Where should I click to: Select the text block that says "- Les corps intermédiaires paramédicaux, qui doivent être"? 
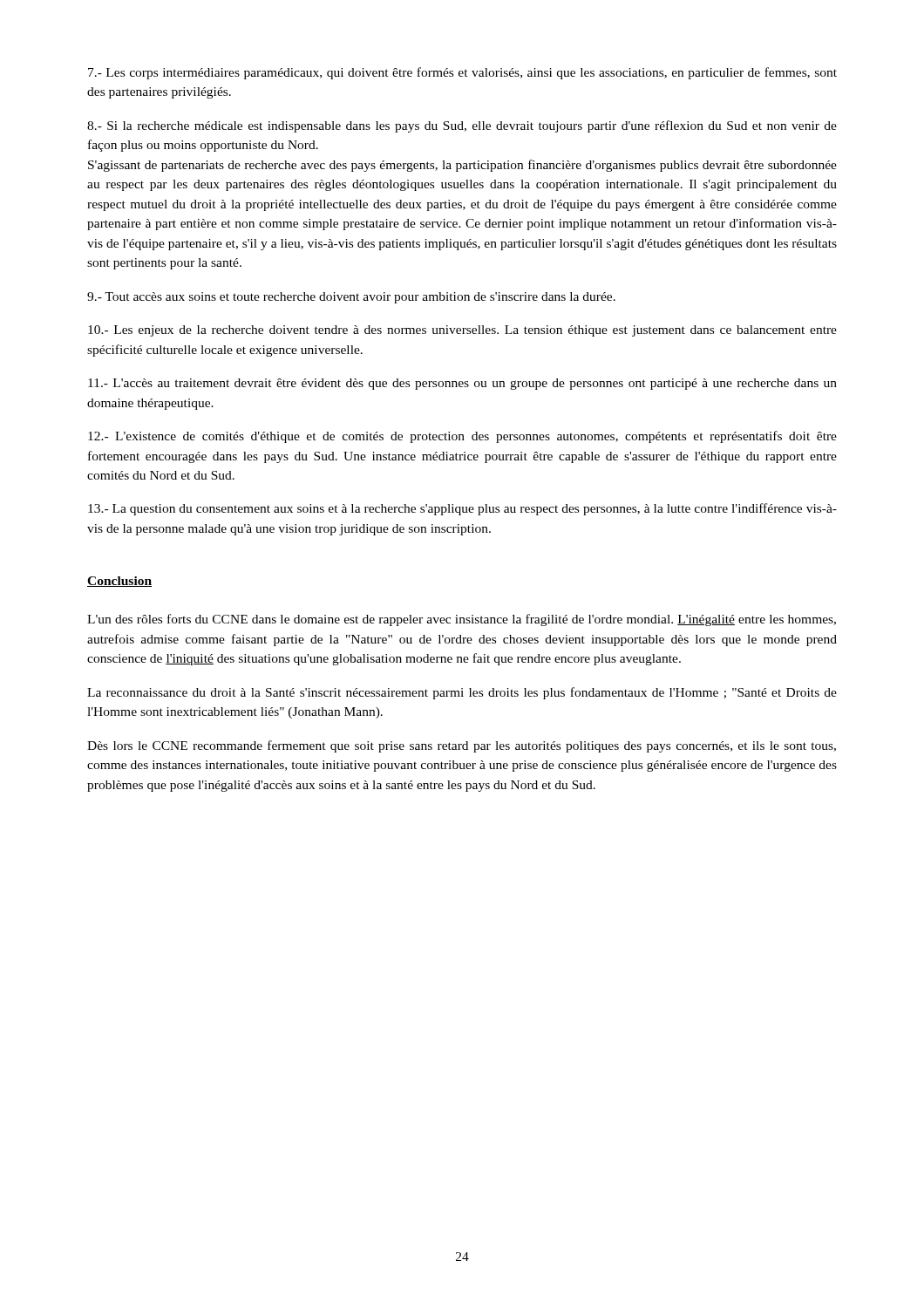coord(462,82)
